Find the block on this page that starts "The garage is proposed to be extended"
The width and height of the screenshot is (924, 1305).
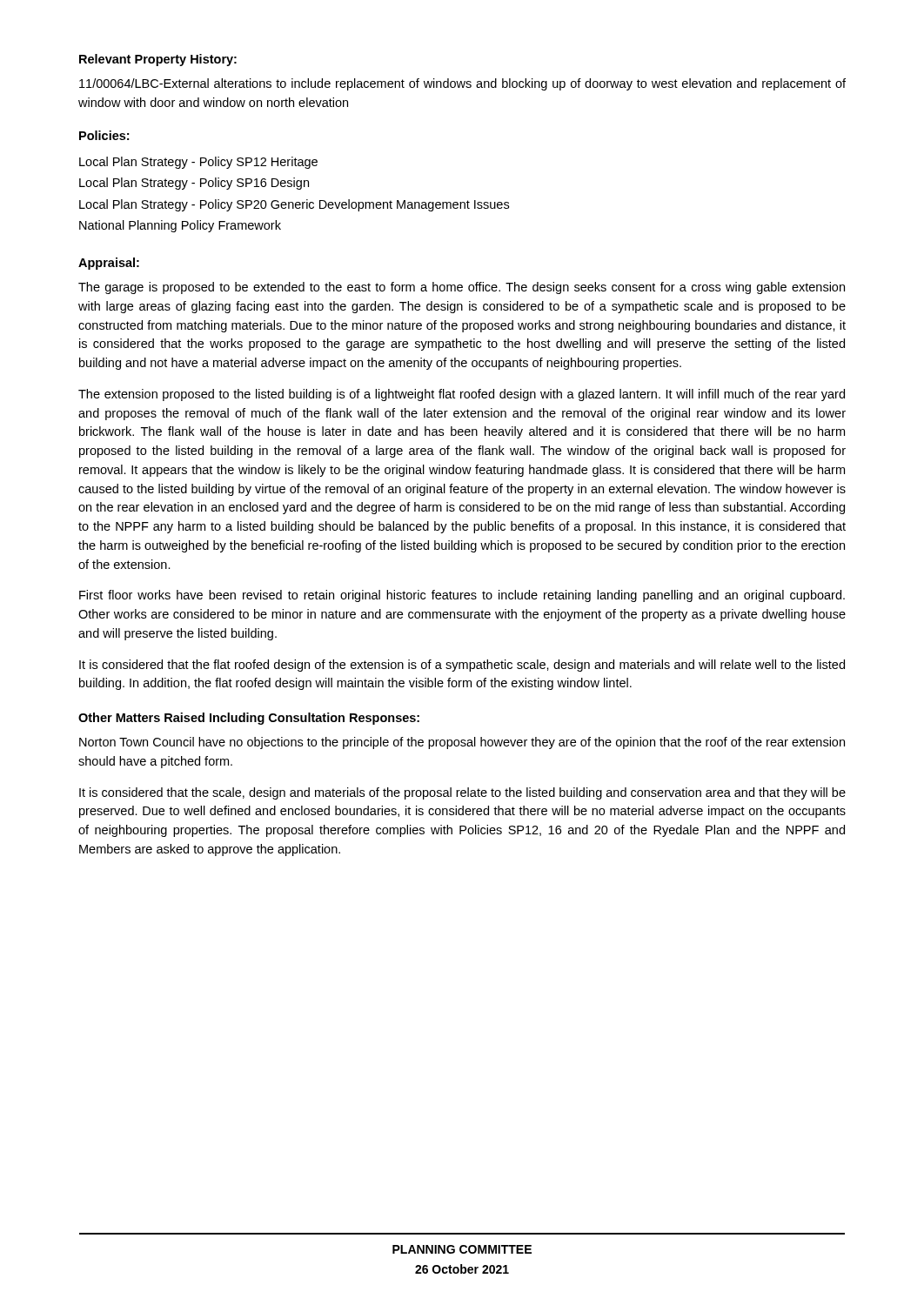click(x=462, y=325)
